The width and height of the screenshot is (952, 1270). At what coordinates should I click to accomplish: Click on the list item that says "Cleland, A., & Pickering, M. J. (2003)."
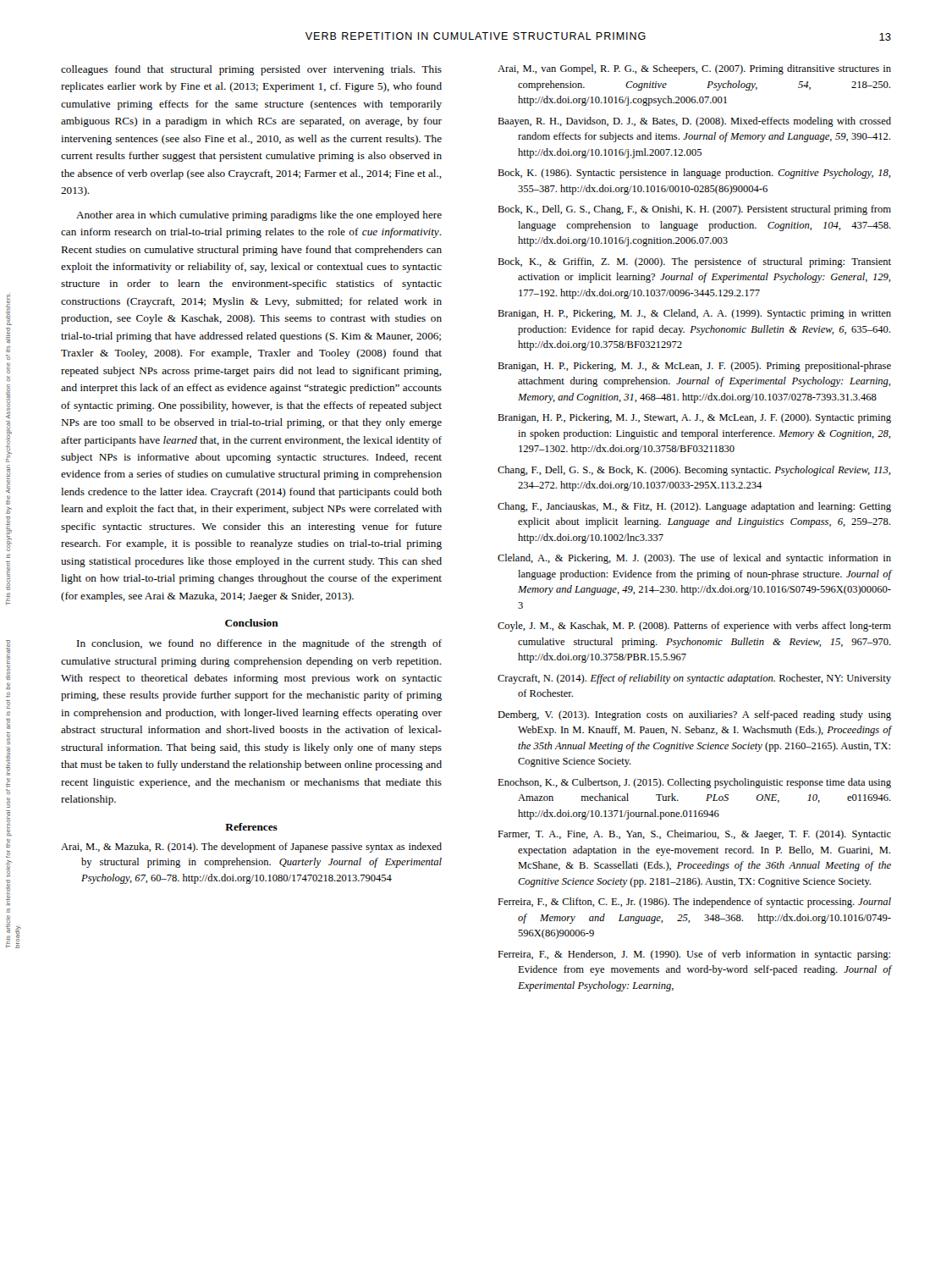pyautogui.click(x=694, y=581)
